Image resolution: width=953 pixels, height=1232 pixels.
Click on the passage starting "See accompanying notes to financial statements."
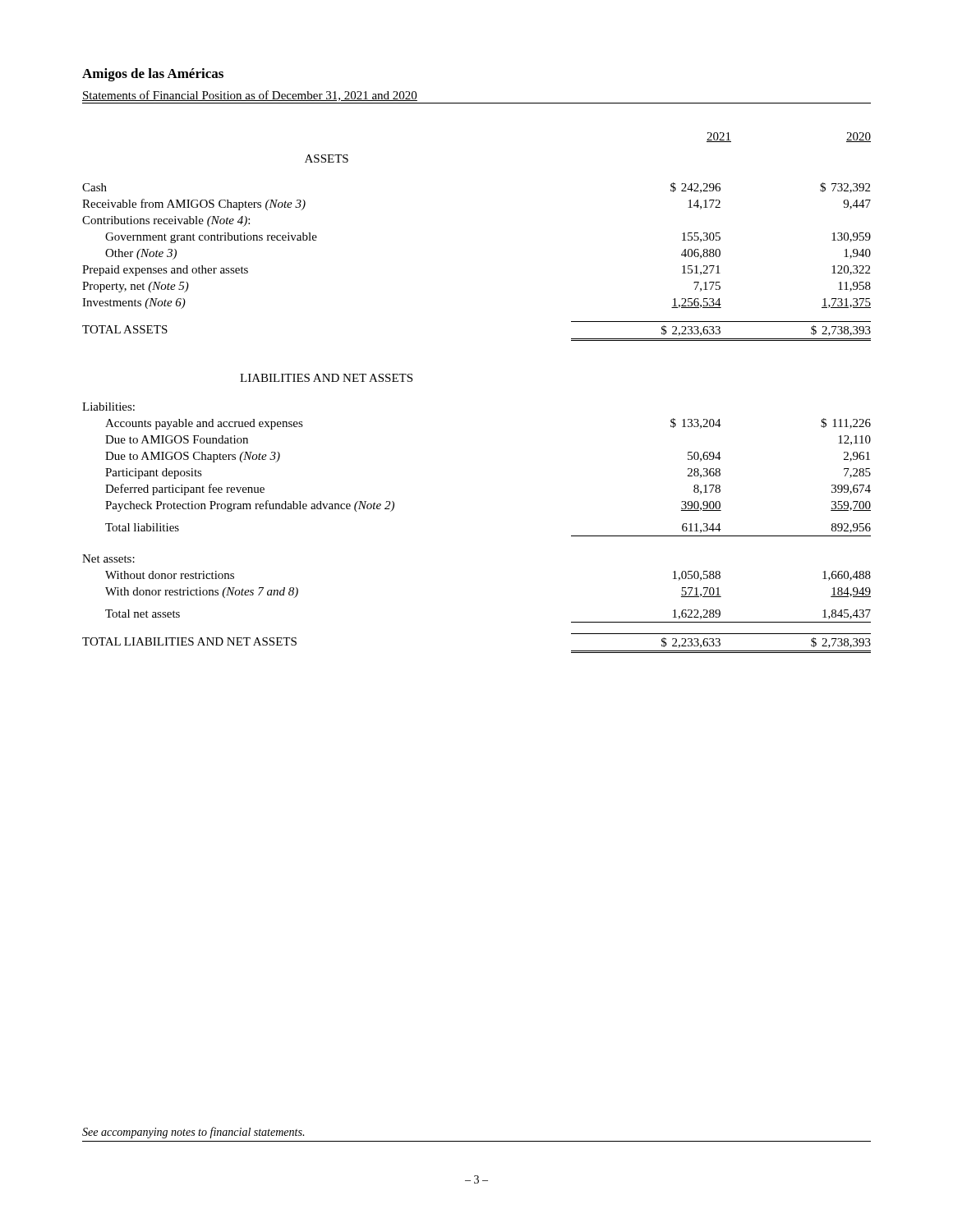coord(194,1132)
